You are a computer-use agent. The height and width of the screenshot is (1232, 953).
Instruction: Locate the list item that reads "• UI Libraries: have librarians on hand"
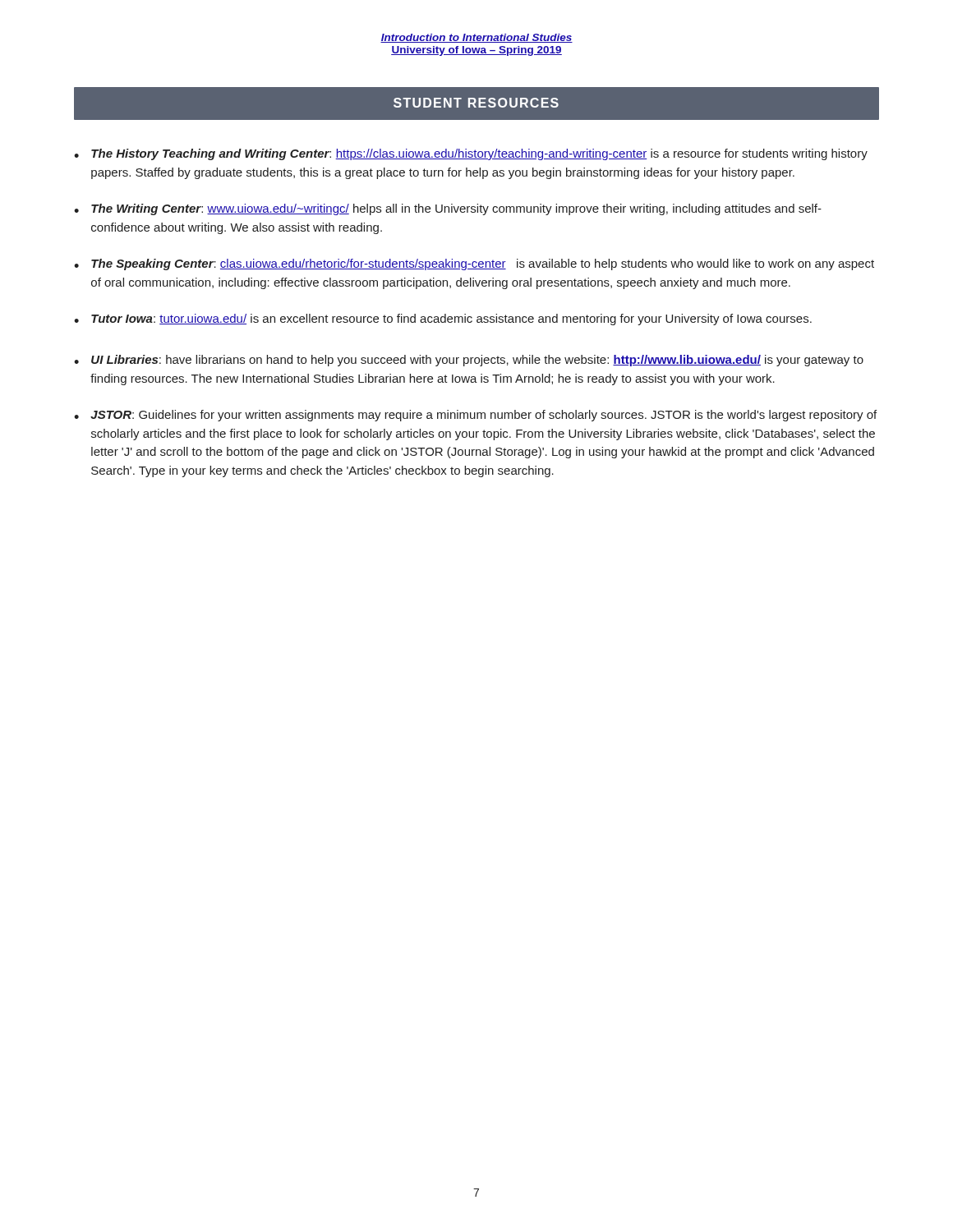(x=476, y=369)
